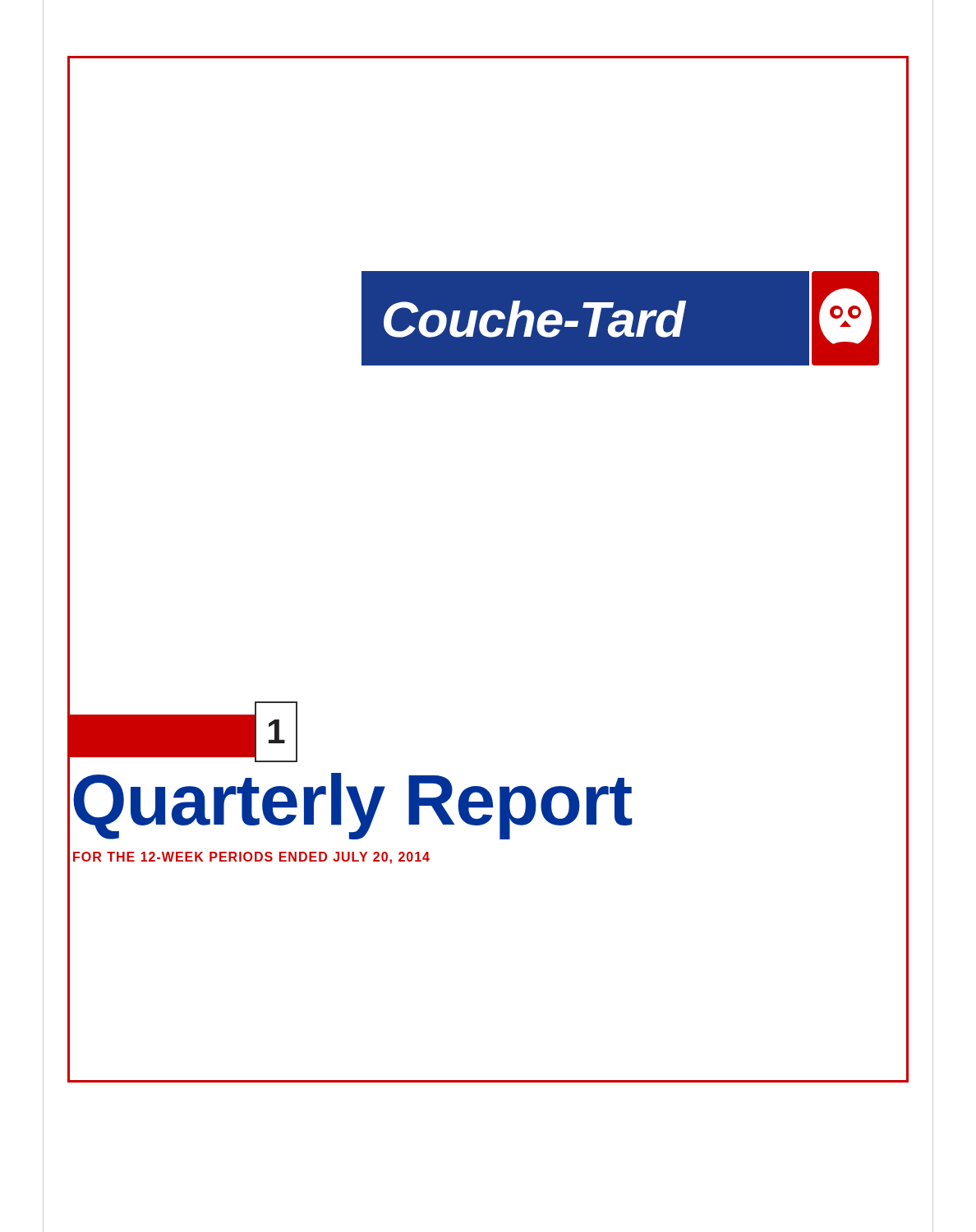Screen dimensions: 1232x976
Task: Where does it say "FOR THE 12-WEEK PERIODS ENDED JULY 20, 2014"?
Action: pos(360,857)
